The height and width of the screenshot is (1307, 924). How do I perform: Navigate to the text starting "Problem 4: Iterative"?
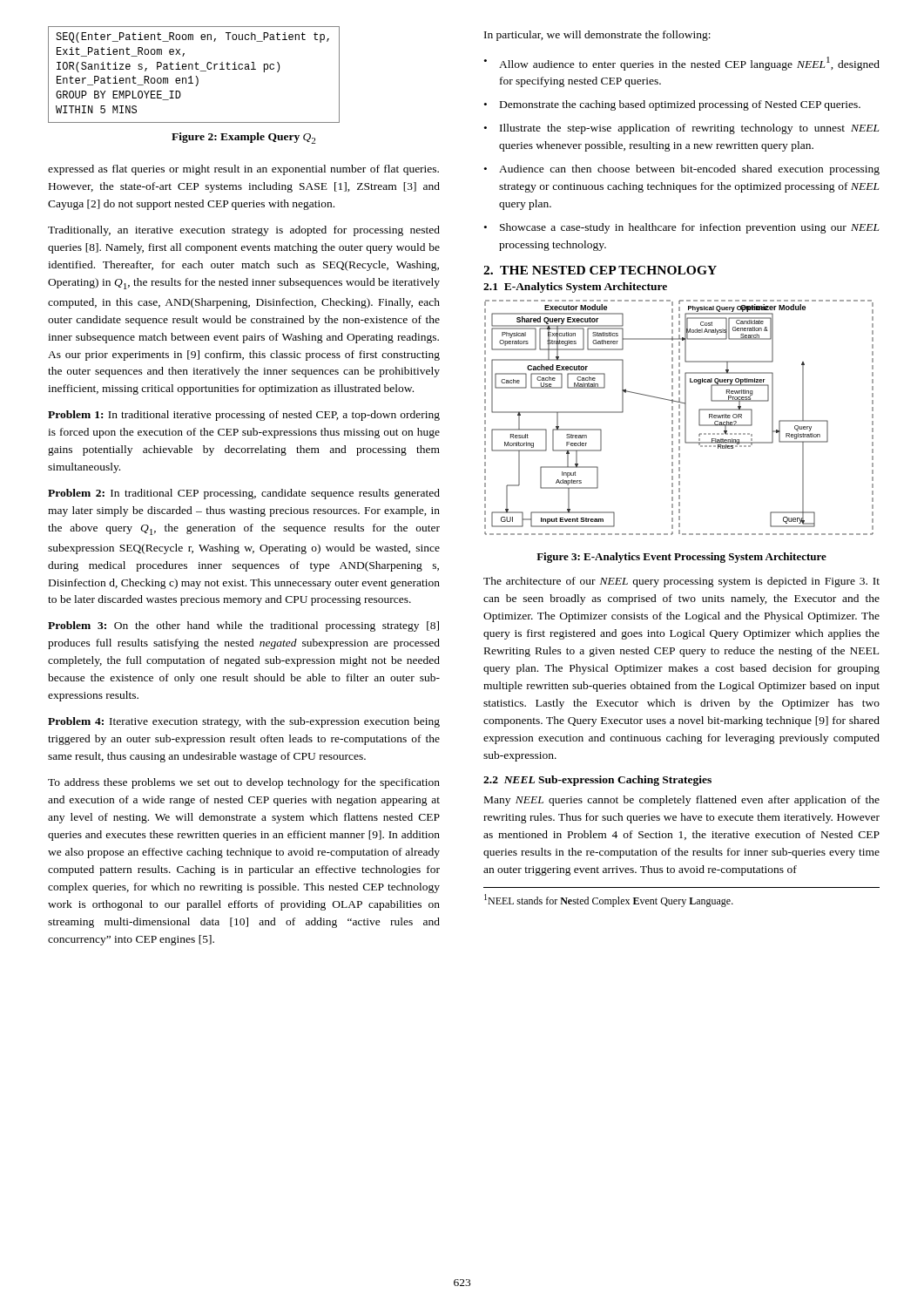click(244, 739)
